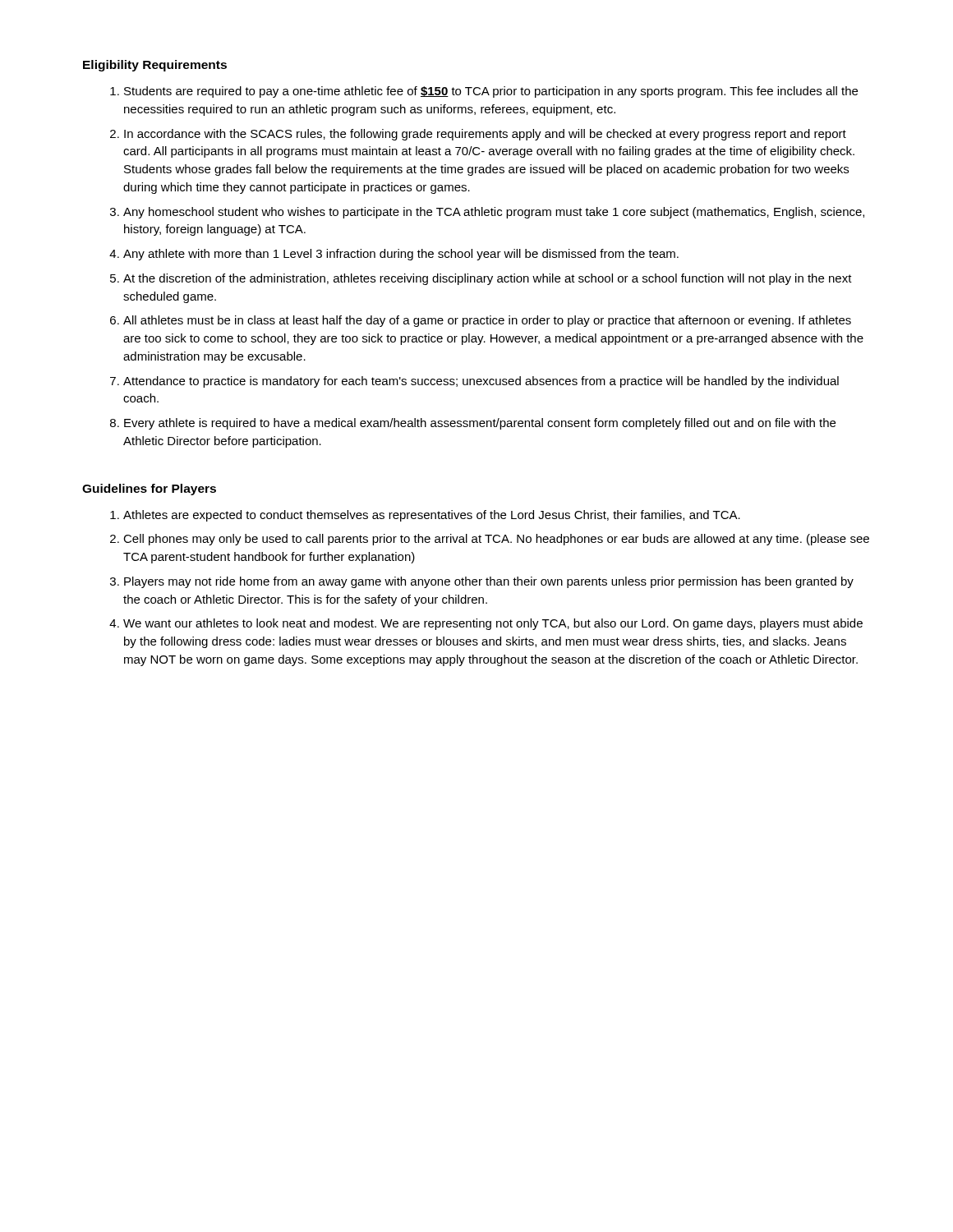Locate the list item containing "Any athlete with more"

[401, 253]
